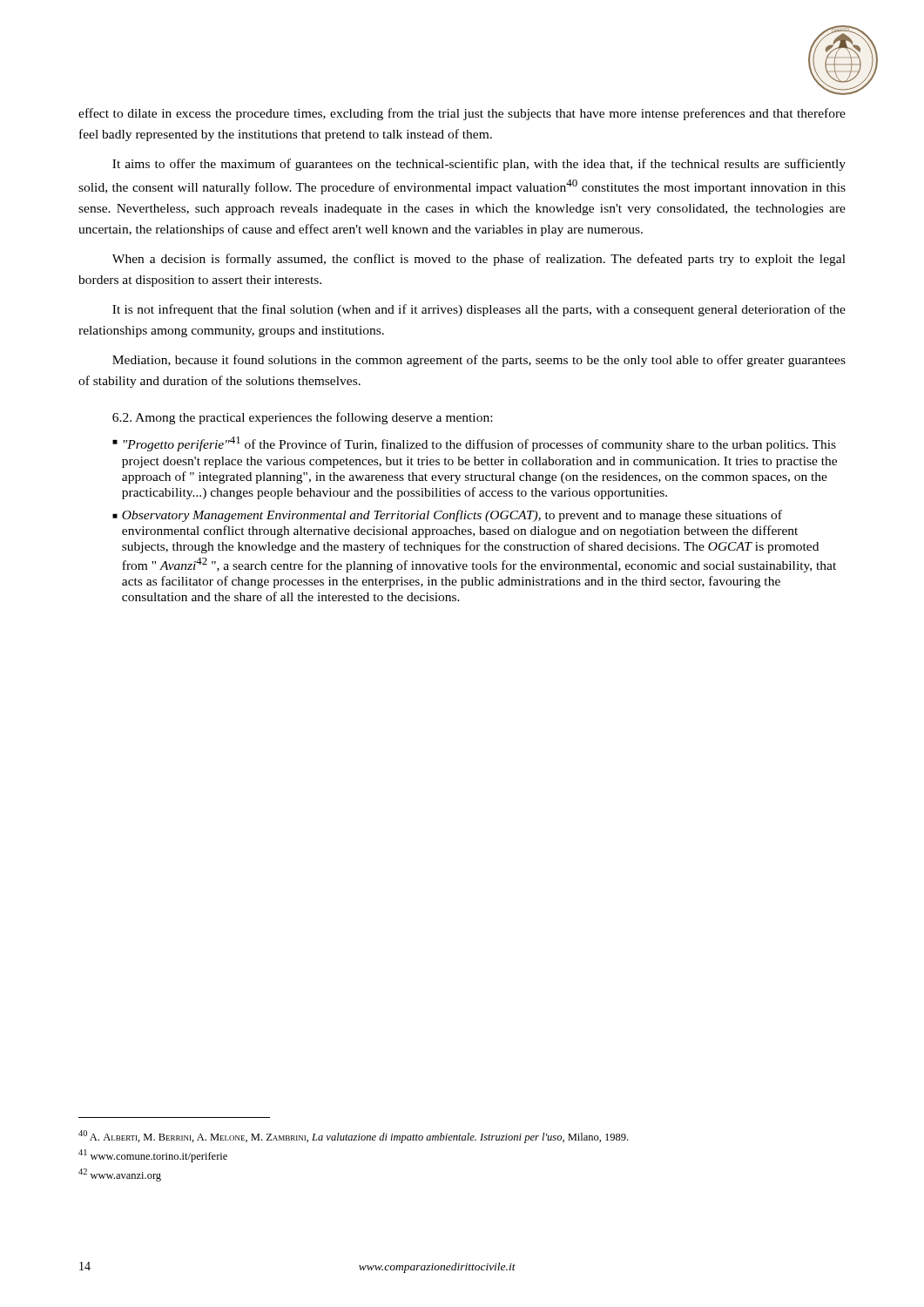Find the block starting "It aims to offer the maximum"
Screen dimensions: 1307x924
pyautogui.click(x=462, y=197)
